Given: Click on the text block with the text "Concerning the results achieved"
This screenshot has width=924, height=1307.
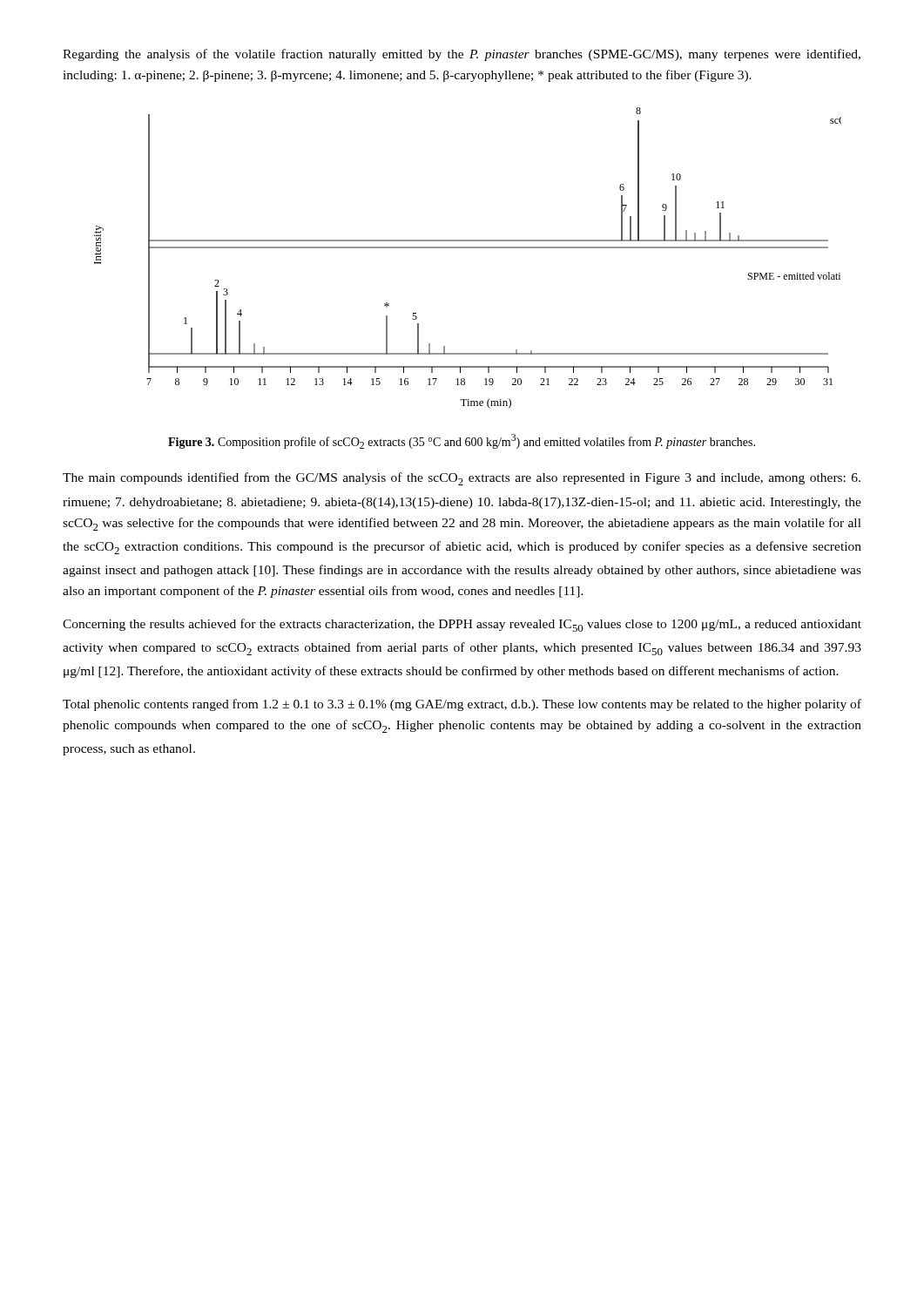Looking at the screenshot, I should pos(462,647).
